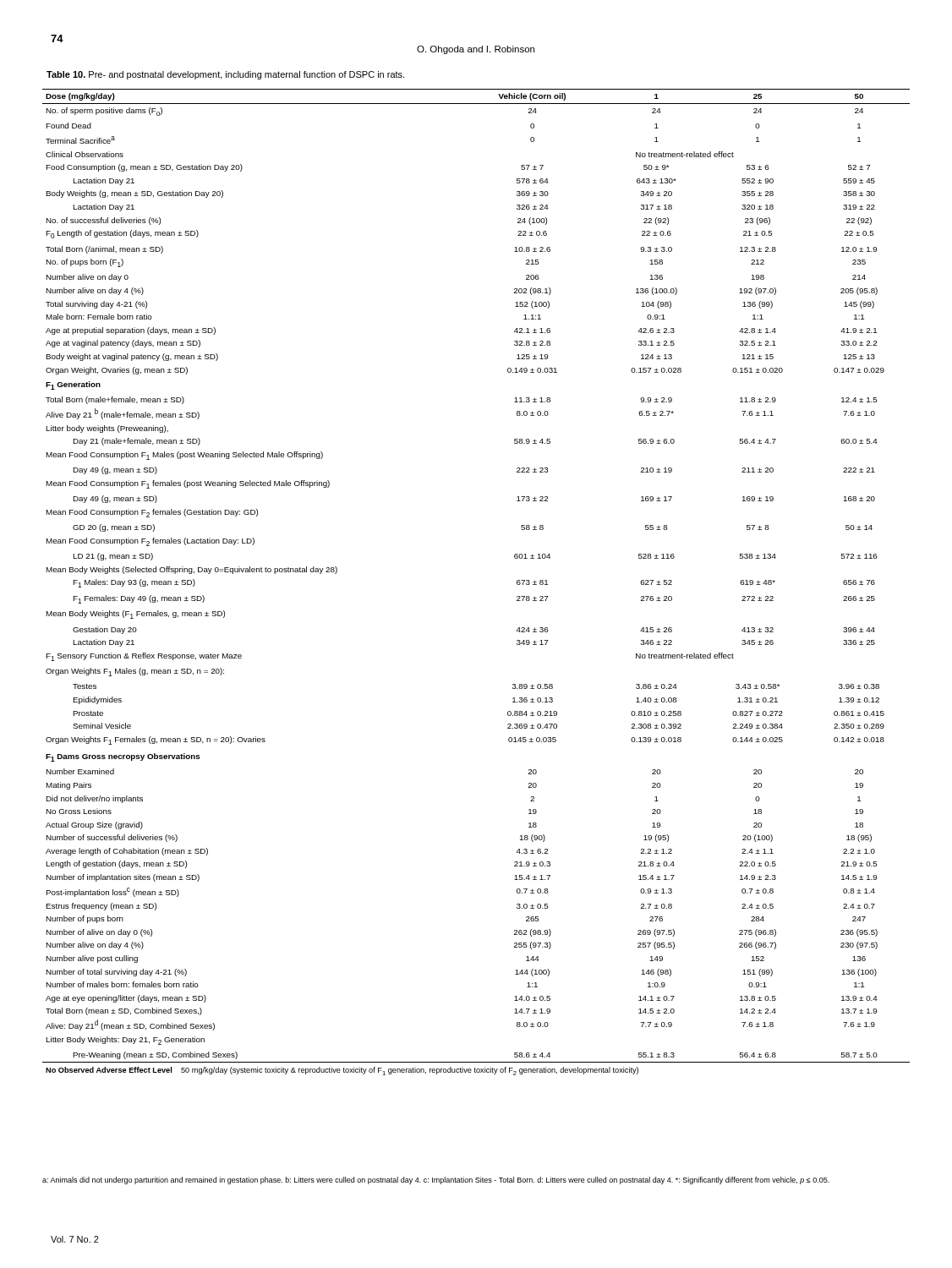Find the title that reads "Table 10. Pre- and"
Viewport: 952px width, 1268px height.
[x=226, y=74]
